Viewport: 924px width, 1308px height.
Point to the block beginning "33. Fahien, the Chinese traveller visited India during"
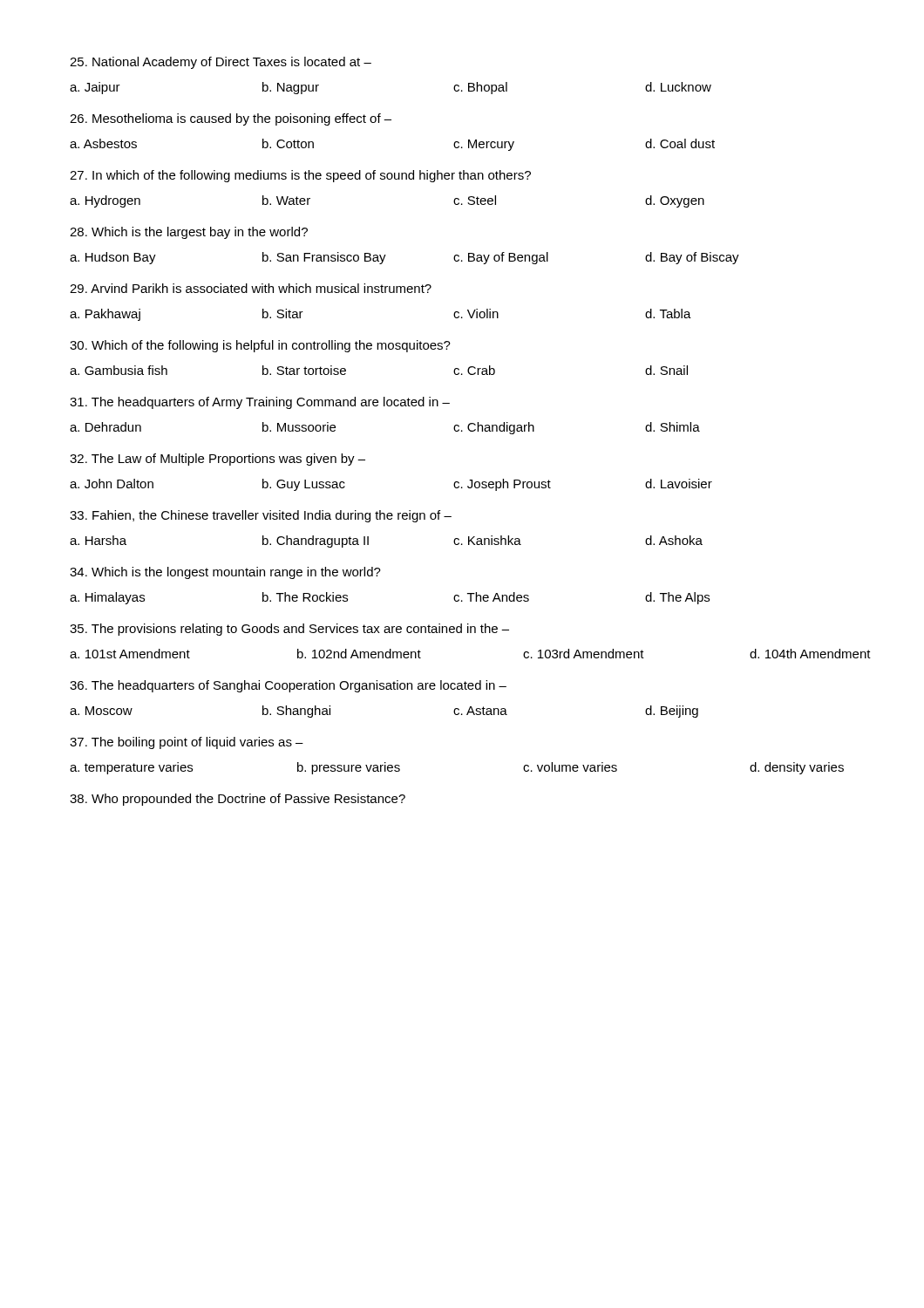coord(261,515)
